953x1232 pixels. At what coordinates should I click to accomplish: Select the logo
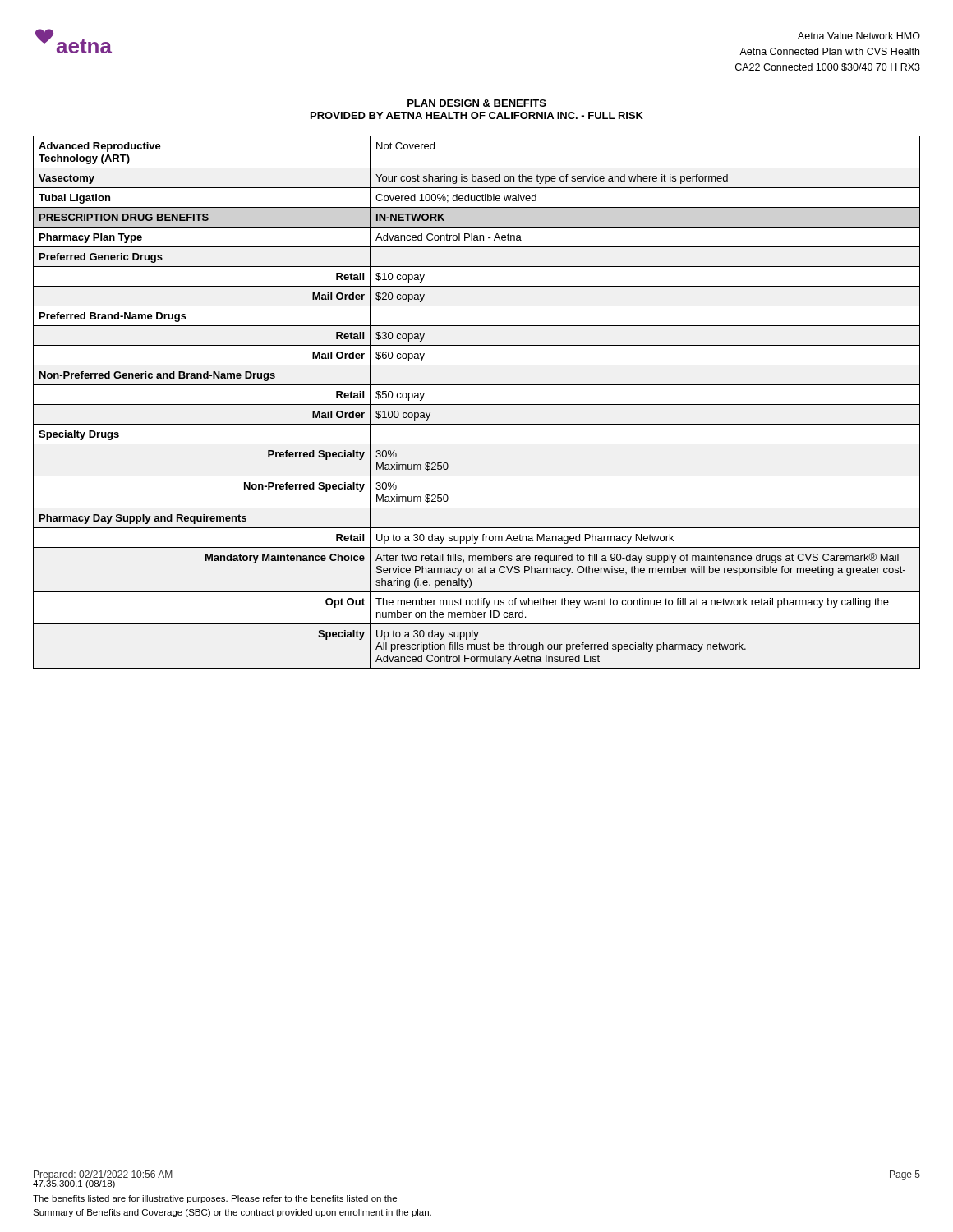click(86, 48)
